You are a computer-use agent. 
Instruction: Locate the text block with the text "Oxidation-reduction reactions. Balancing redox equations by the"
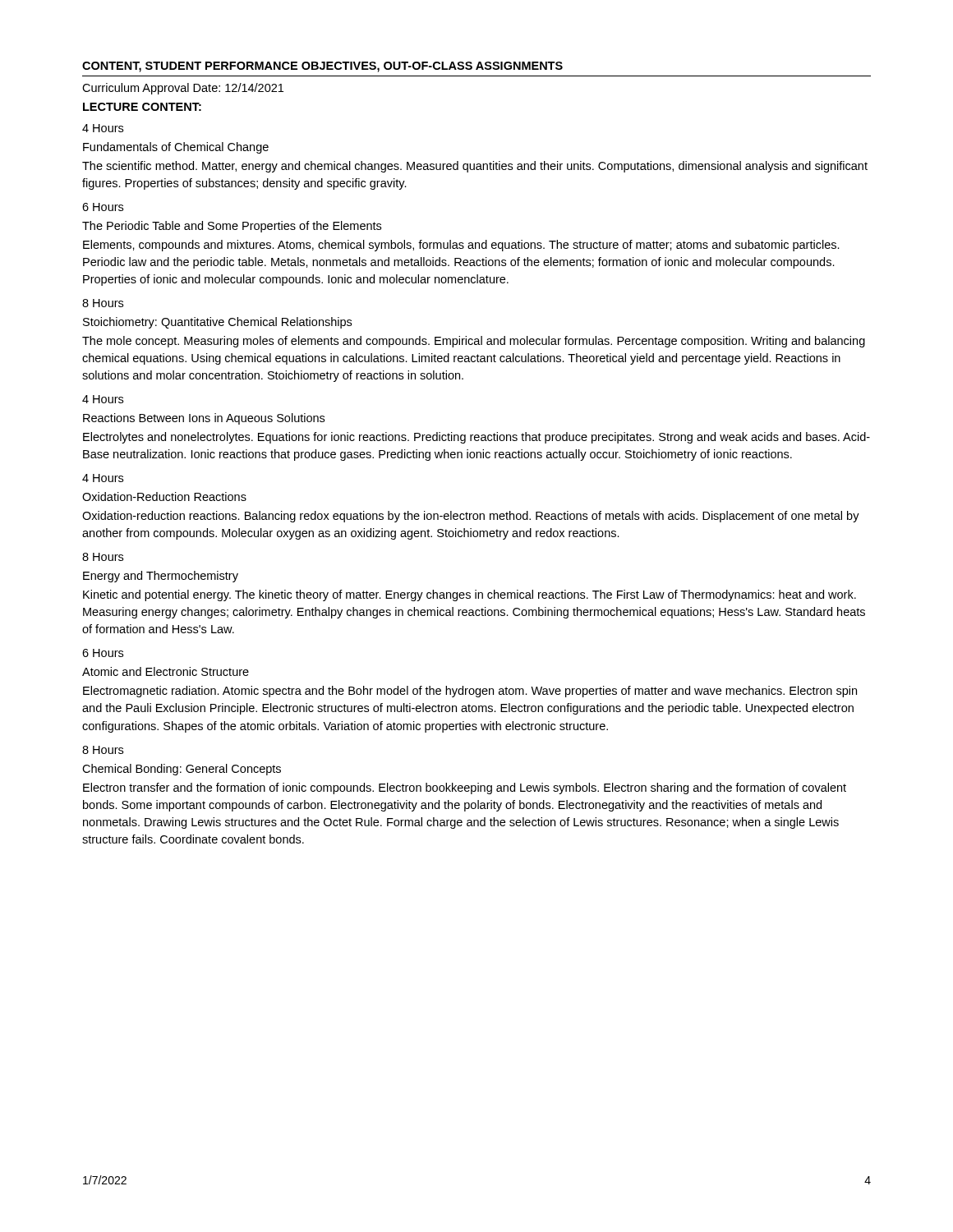(470, 525)
